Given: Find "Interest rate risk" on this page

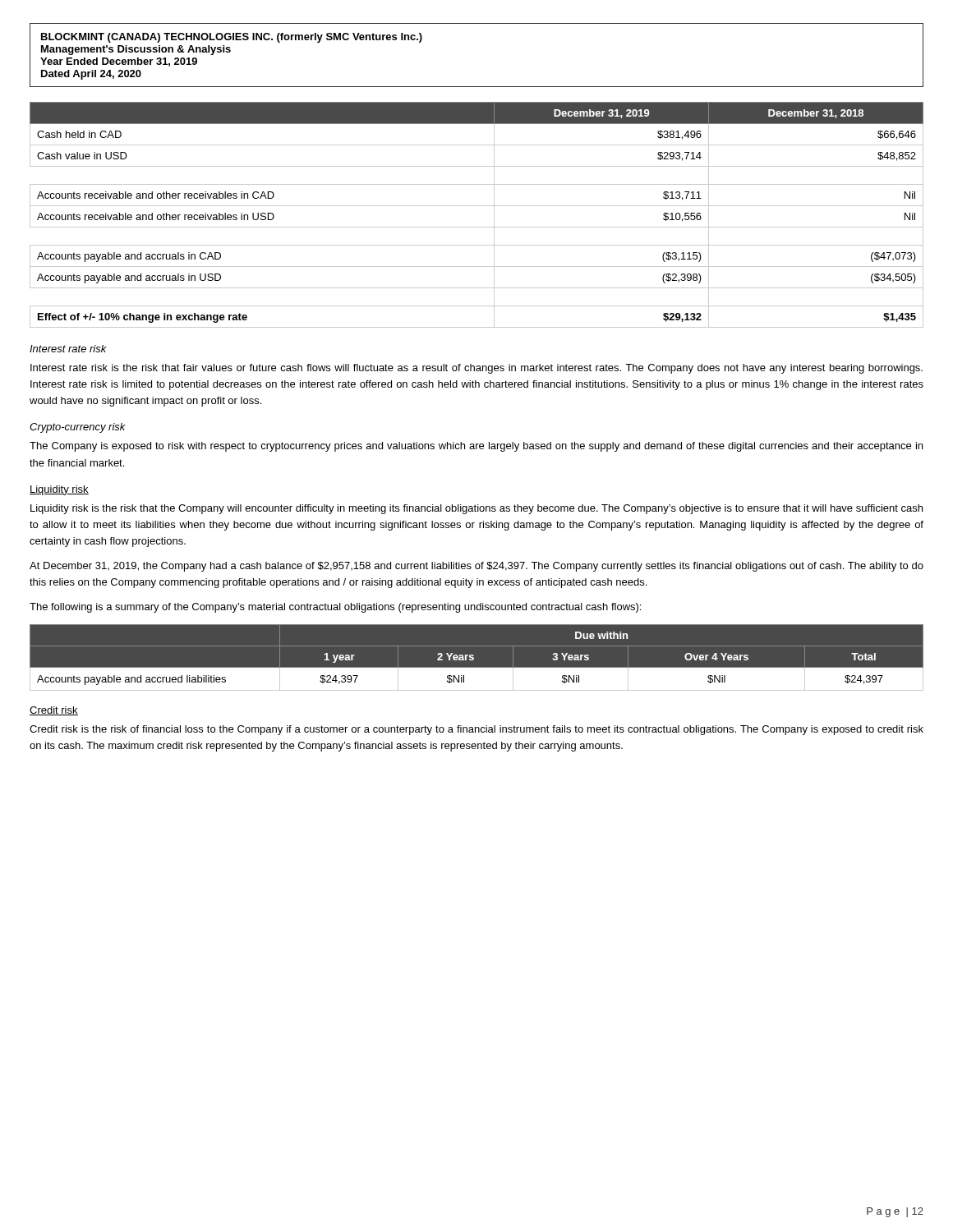Looking at the screenshot, I should point(68,349).
